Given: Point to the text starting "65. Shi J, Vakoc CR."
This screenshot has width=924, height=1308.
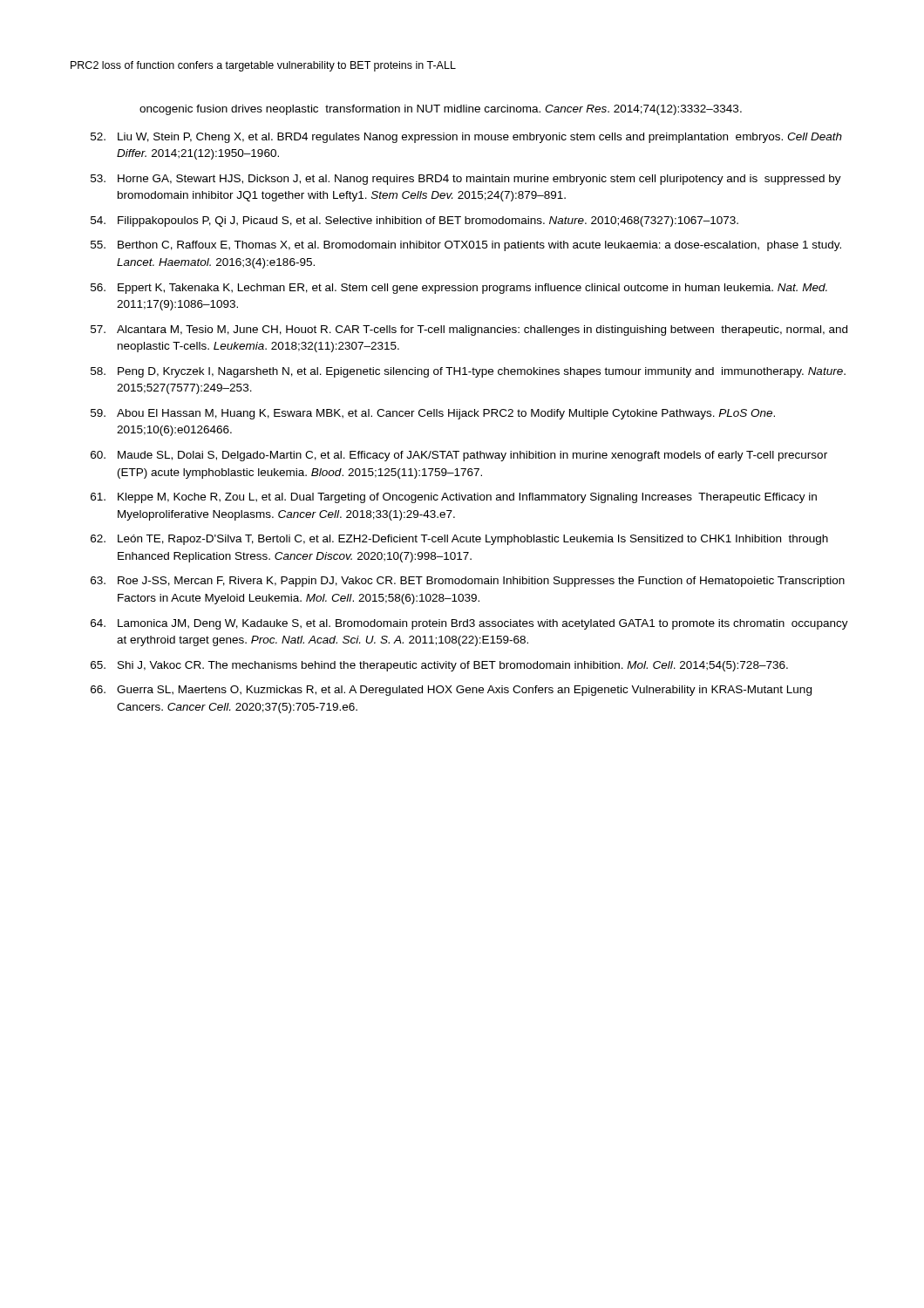Looking at the screenshot, I should [x=462, y=665].
